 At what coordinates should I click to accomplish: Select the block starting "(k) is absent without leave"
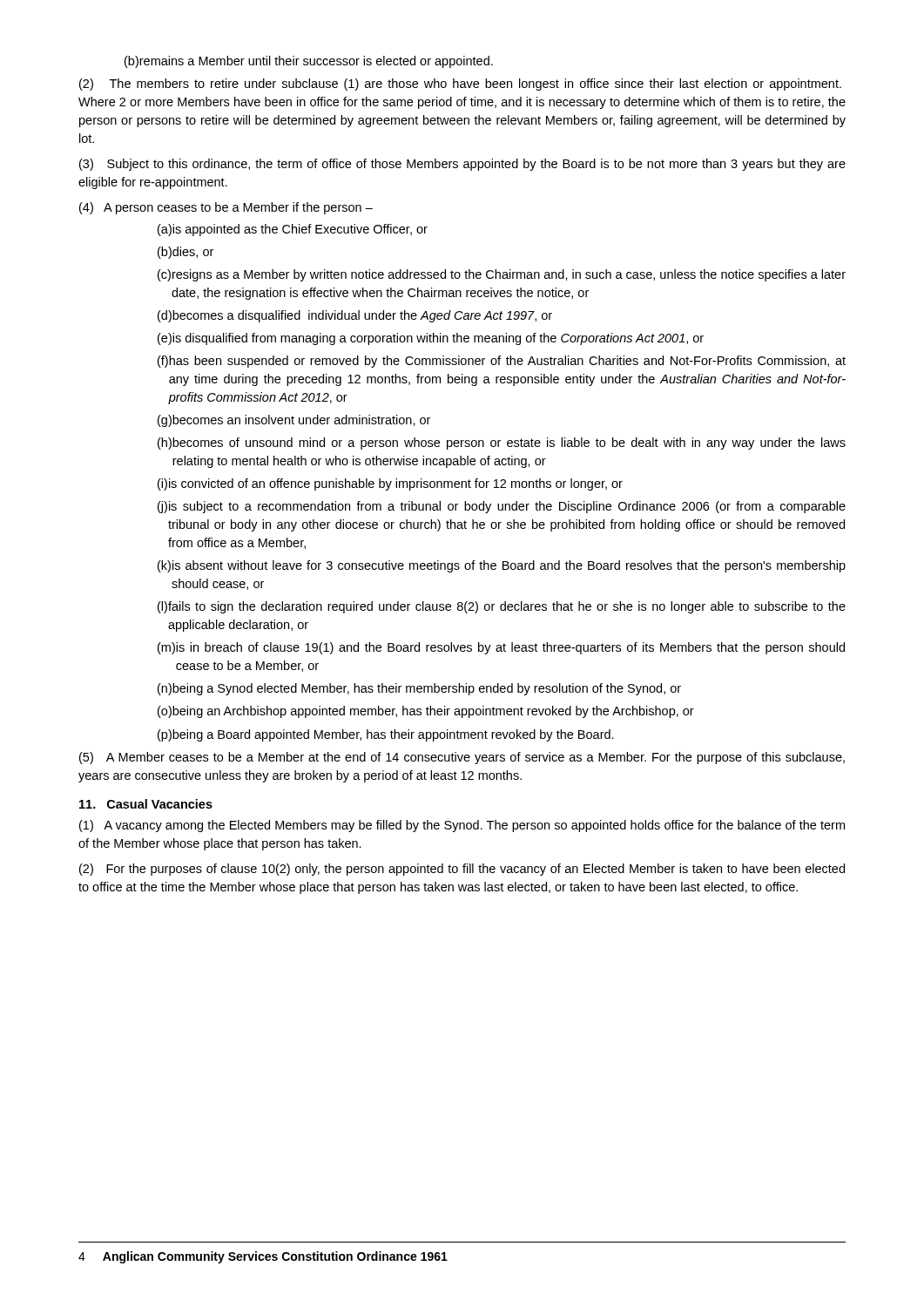pos(462,575)
